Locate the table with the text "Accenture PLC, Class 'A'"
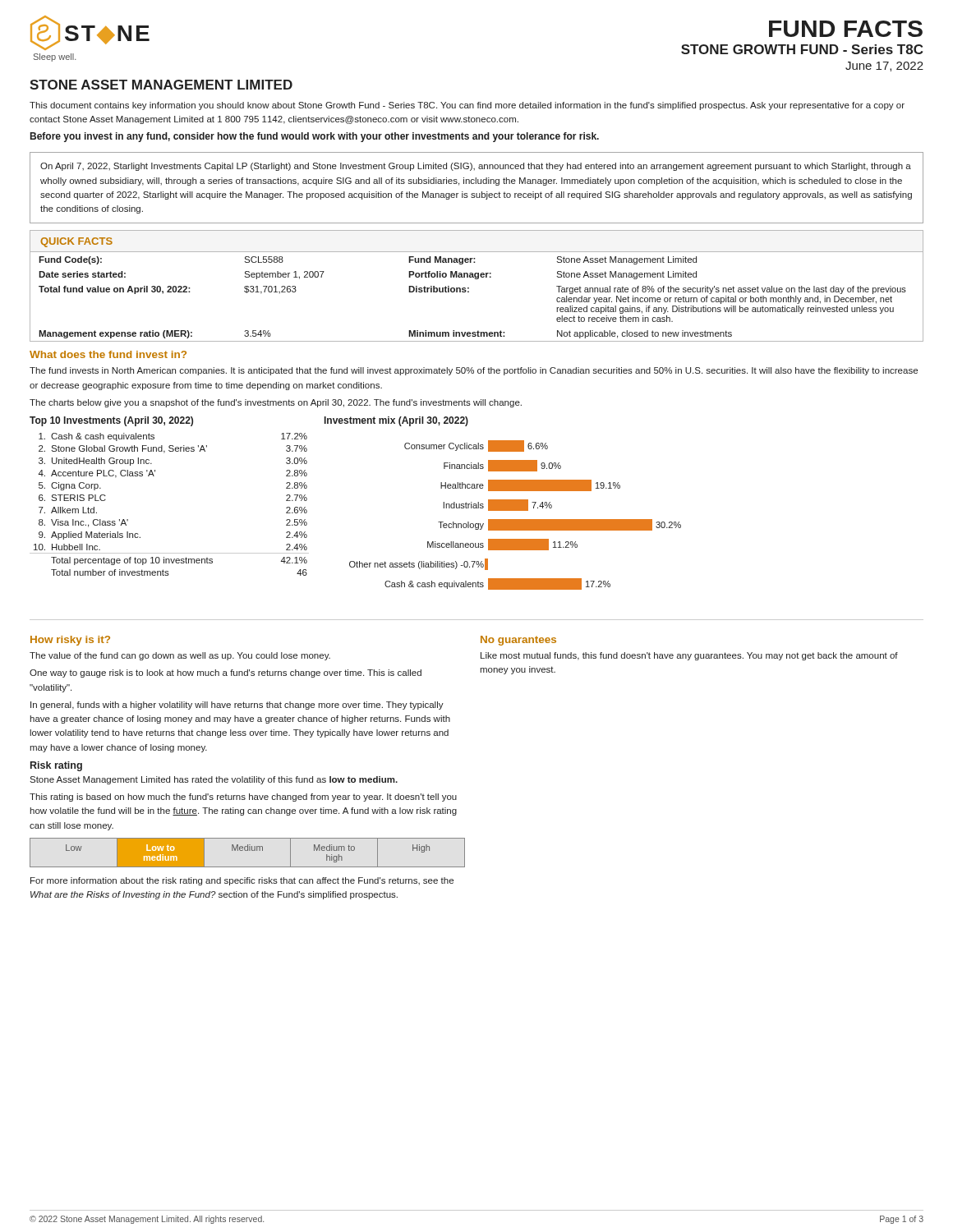This screenshot has width=953, height=1232. (x=169, y=504)
